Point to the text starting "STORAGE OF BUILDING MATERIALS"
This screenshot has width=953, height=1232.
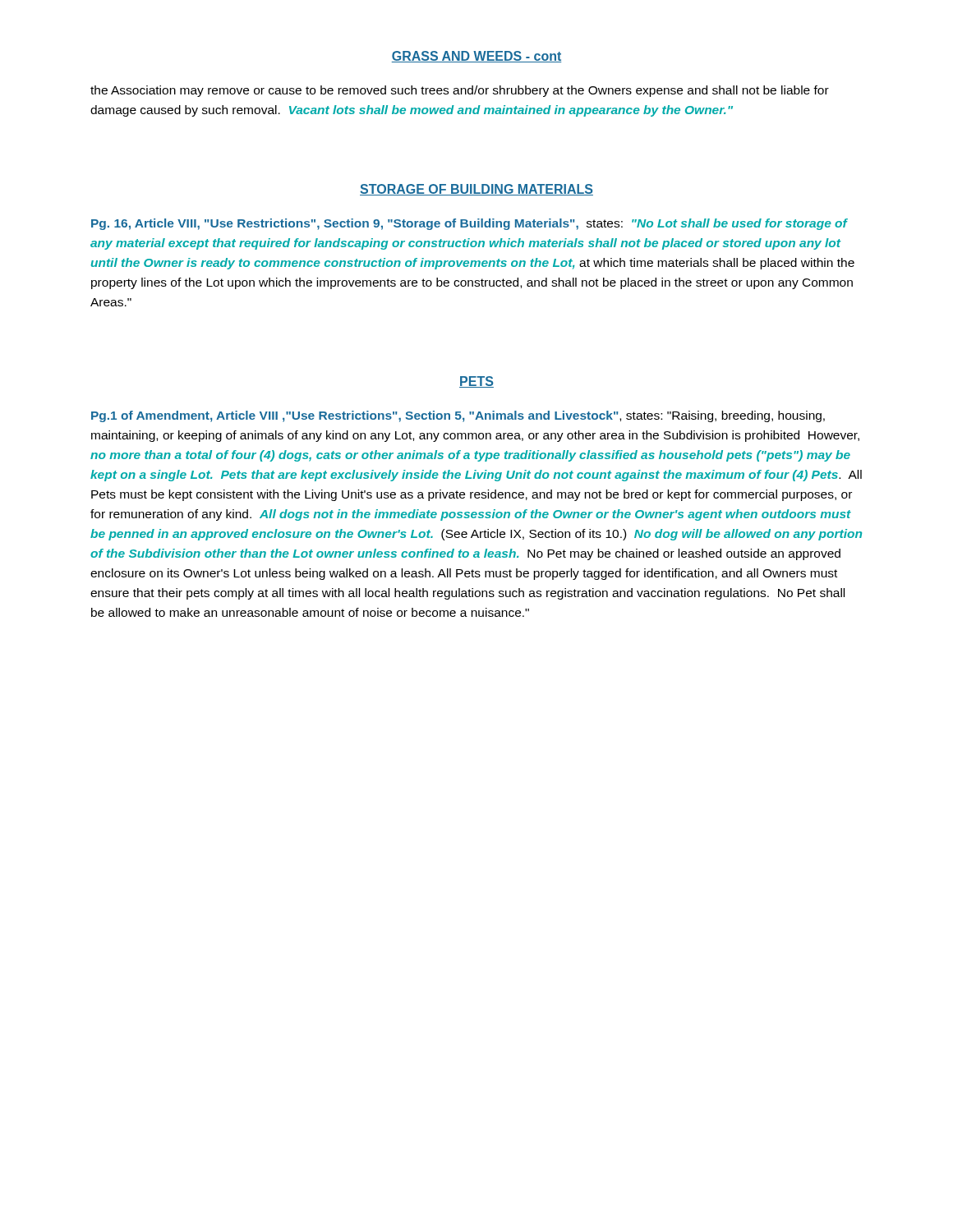tap(476, 189)
